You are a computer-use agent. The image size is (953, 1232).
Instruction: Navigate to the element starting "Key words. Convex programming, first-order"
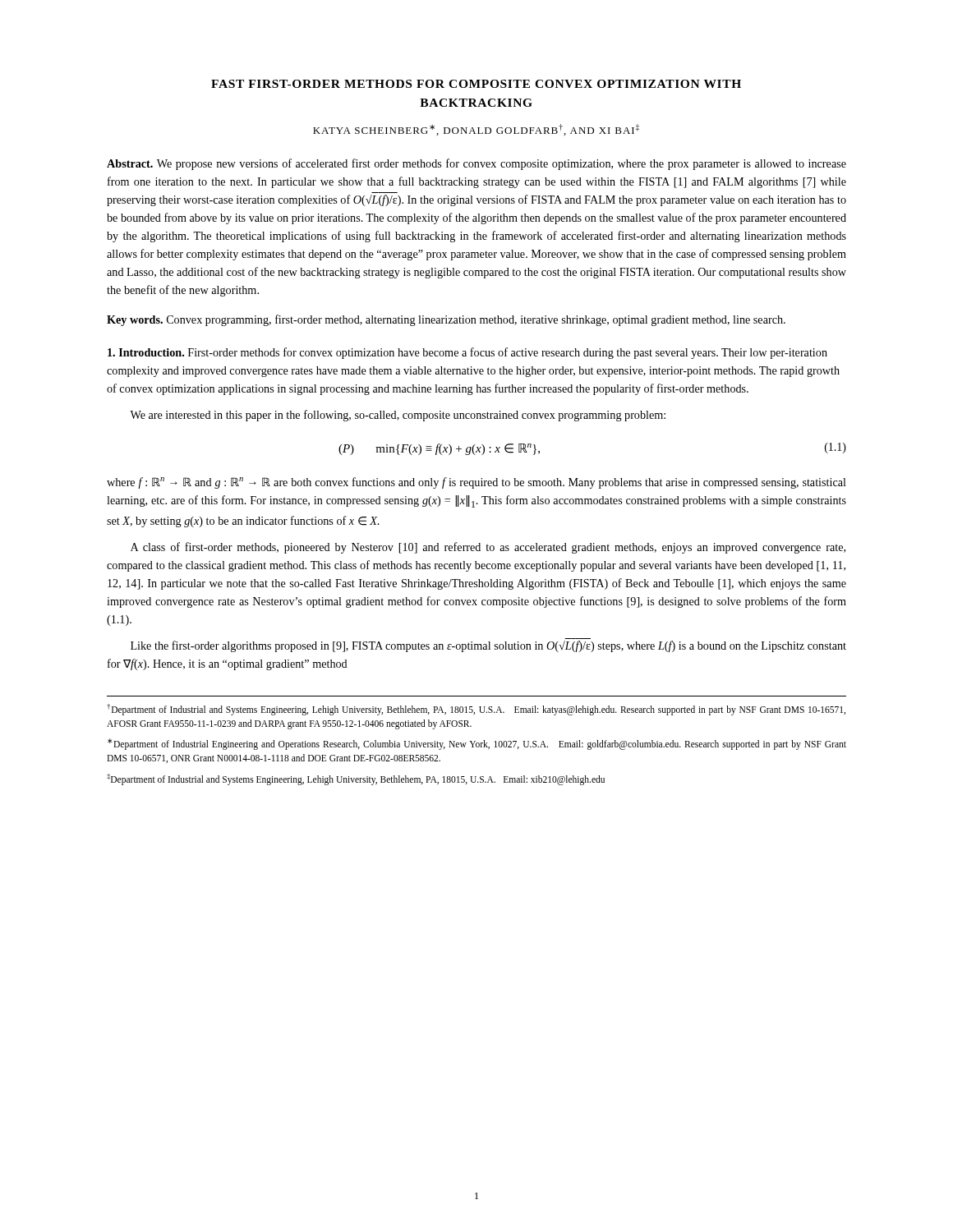coord(446,319)
